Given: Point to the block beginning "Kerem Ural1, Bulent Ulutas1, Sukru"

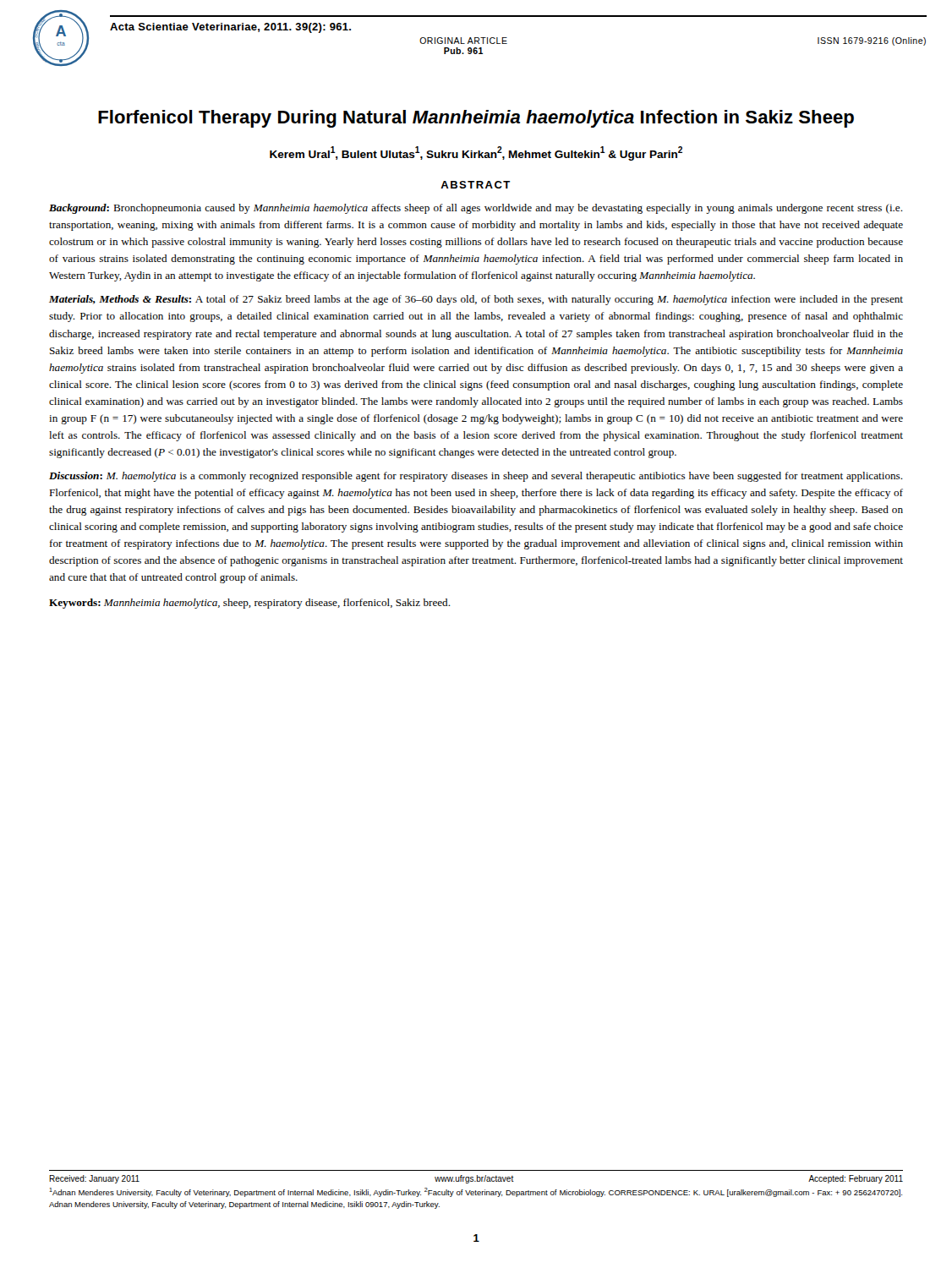Looking at the screenshot, I should (x=476, y=152).
